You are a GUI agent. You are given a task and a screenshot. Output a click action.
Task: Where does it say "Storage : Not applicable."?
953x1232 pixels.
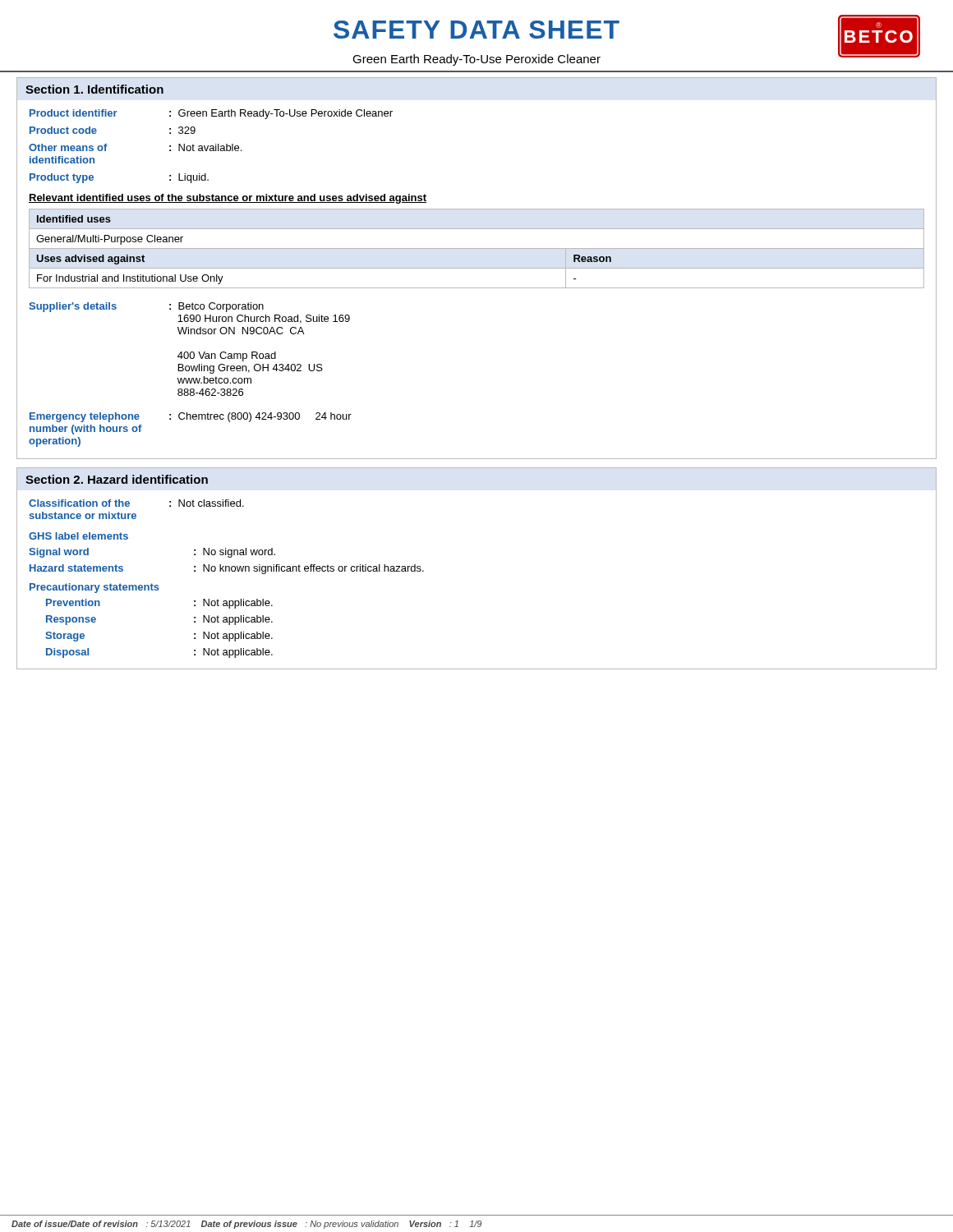coord(71,636)
